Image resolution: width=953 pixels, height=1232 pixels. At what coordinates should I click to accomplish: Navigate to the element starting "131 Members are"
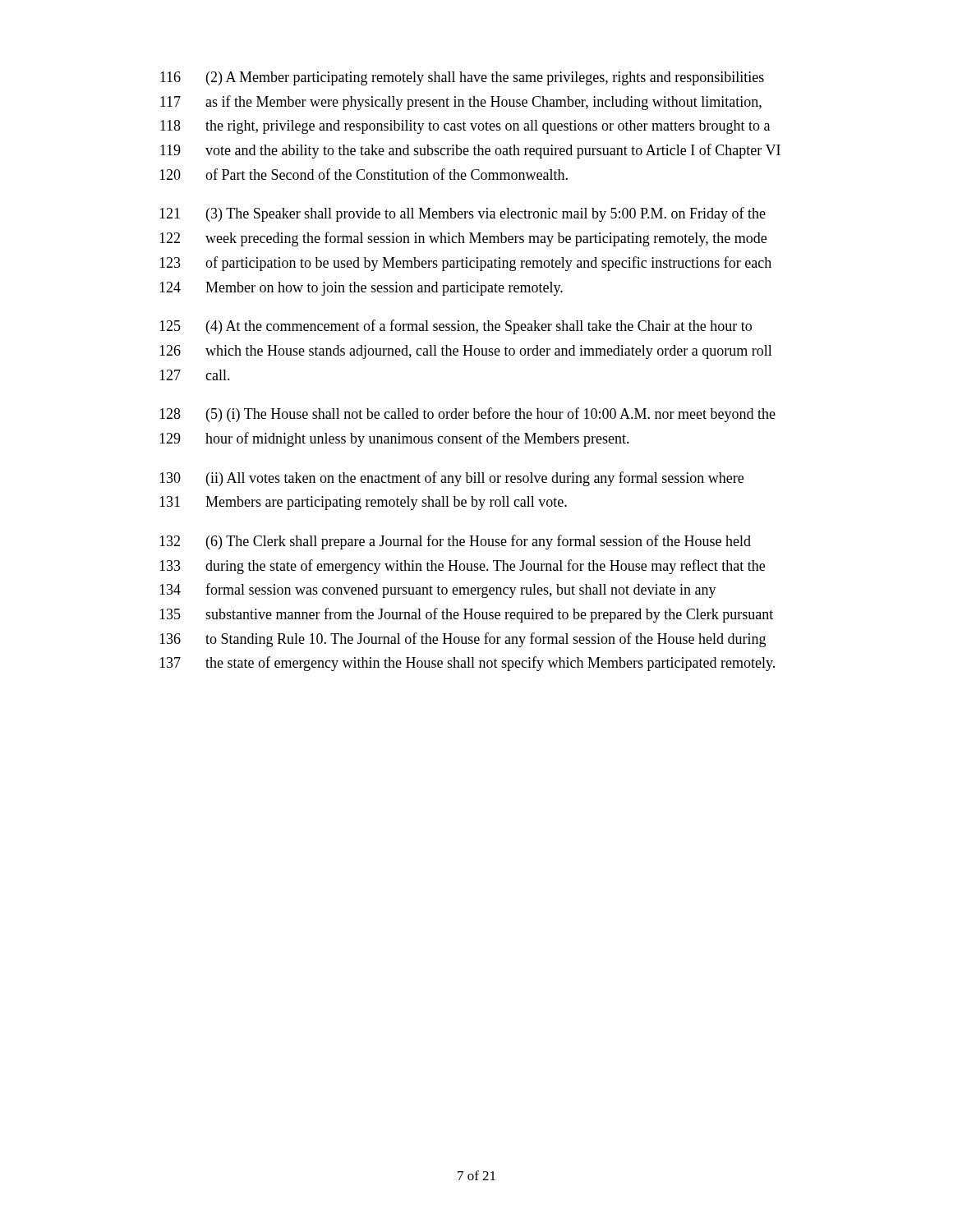[485, 503]
